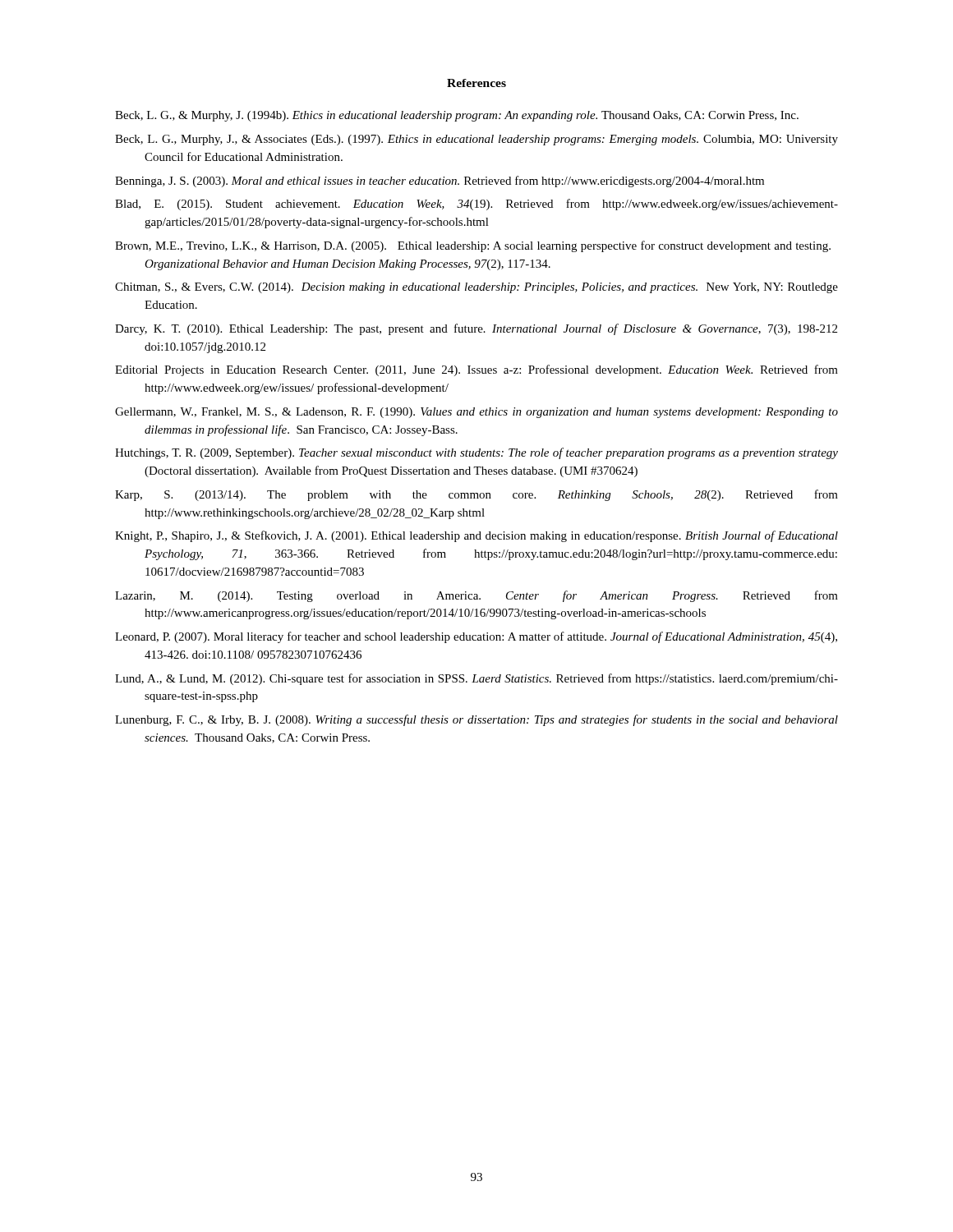The width and height of the screenshot is (953, 1232).
Task: Locate the text starting "Lunenburg, F. C., & Irby,"
Action: (x=476, y=729)
